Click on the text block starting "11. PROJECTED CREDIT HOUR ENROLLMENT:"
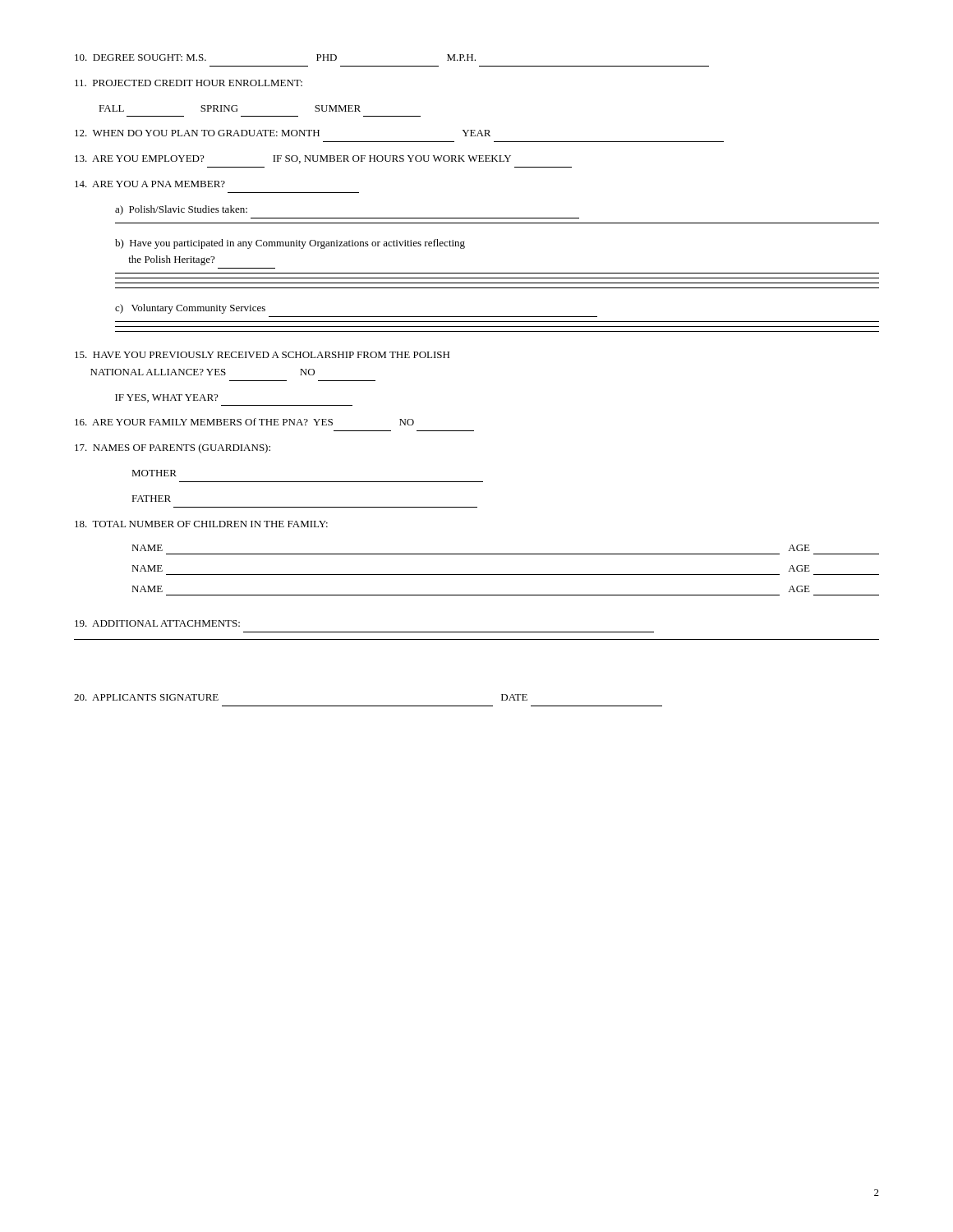 pos(189,82)
